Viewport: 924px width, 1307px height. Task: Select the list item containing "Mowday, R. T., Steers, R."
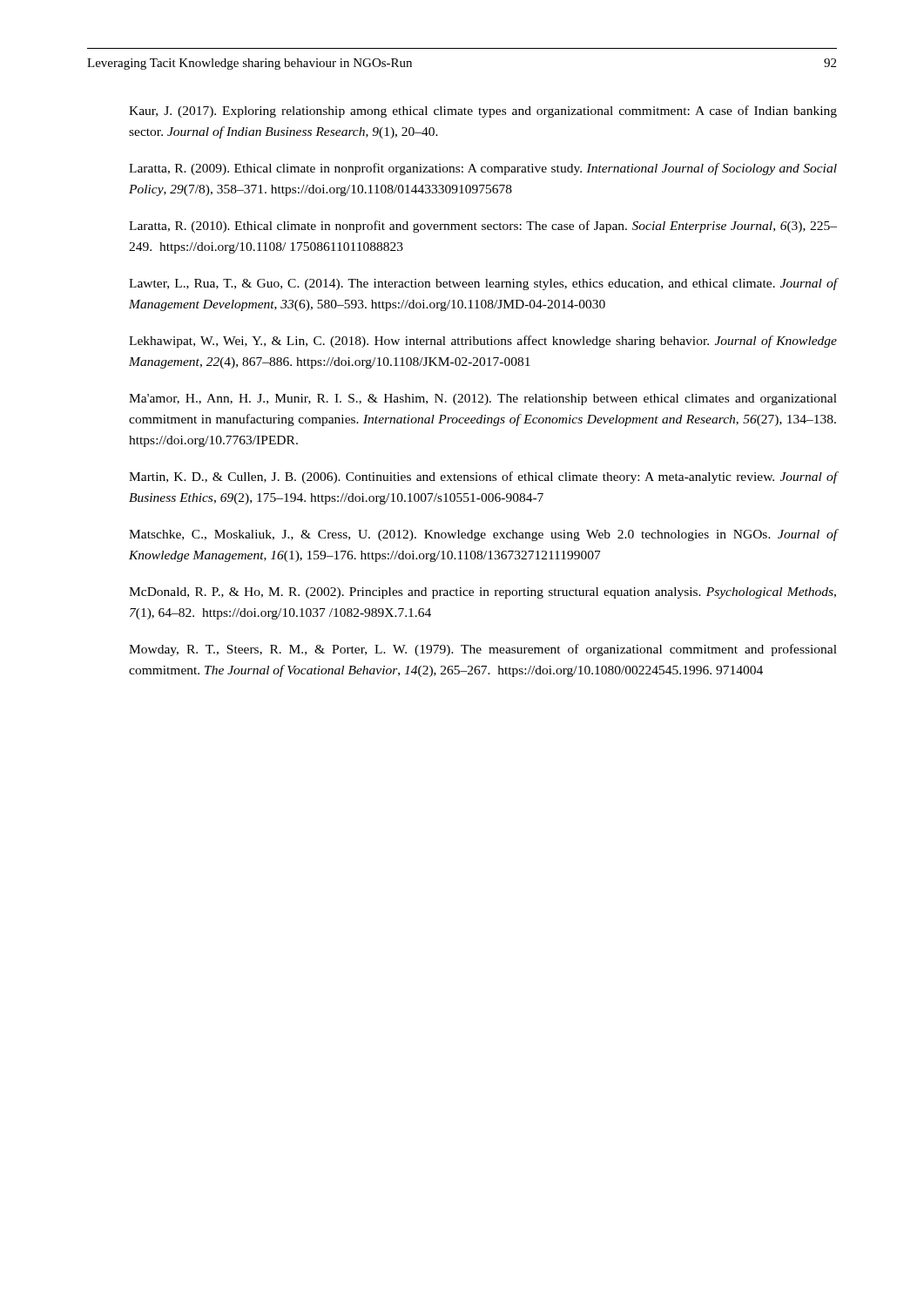(x=462, y=660)
